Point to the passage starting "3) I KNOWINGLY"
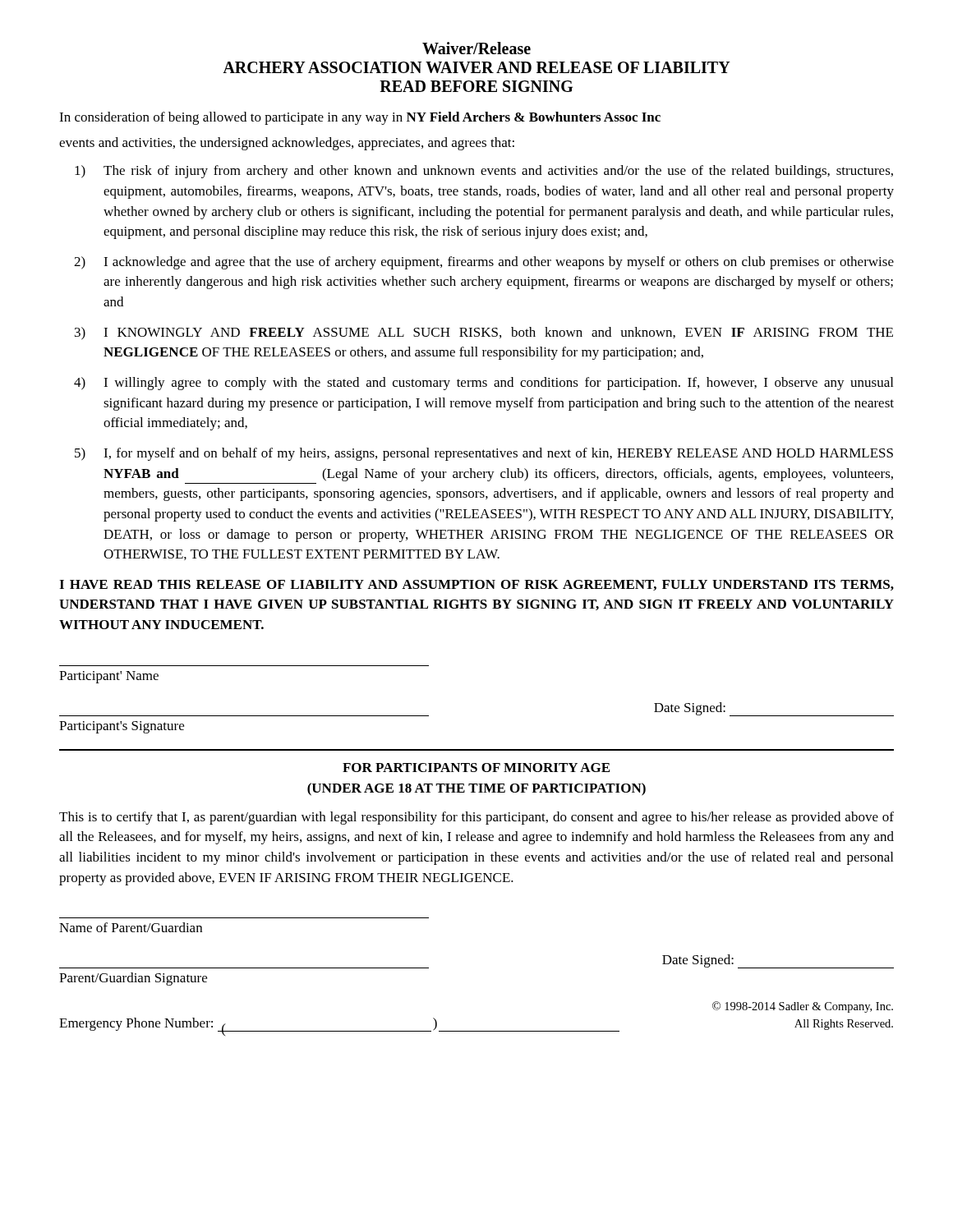The image size is (953, 1232). coord(499,341)
